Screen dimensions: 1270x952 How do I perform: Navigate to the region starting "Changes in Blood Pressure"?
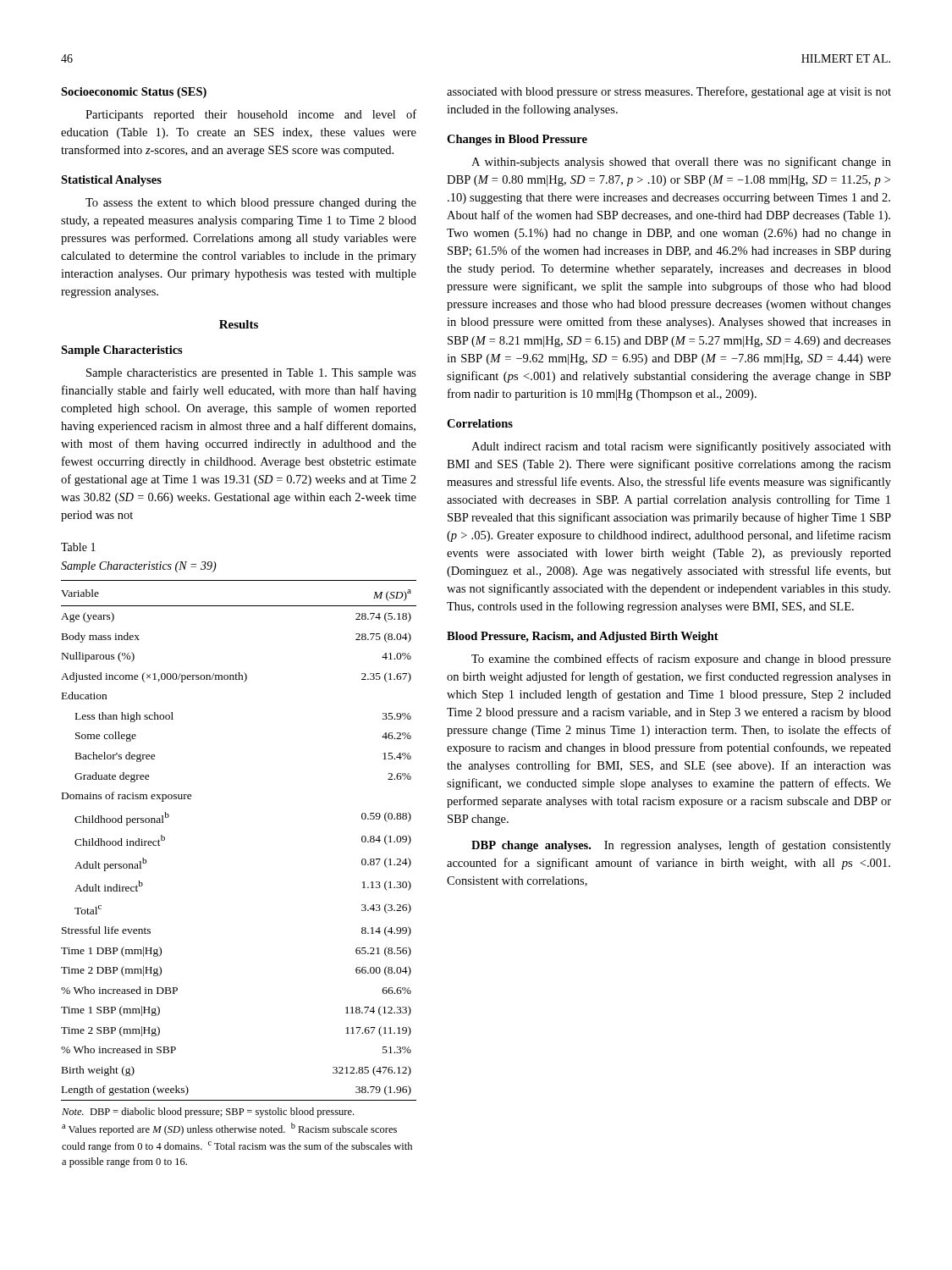point(517,139)
